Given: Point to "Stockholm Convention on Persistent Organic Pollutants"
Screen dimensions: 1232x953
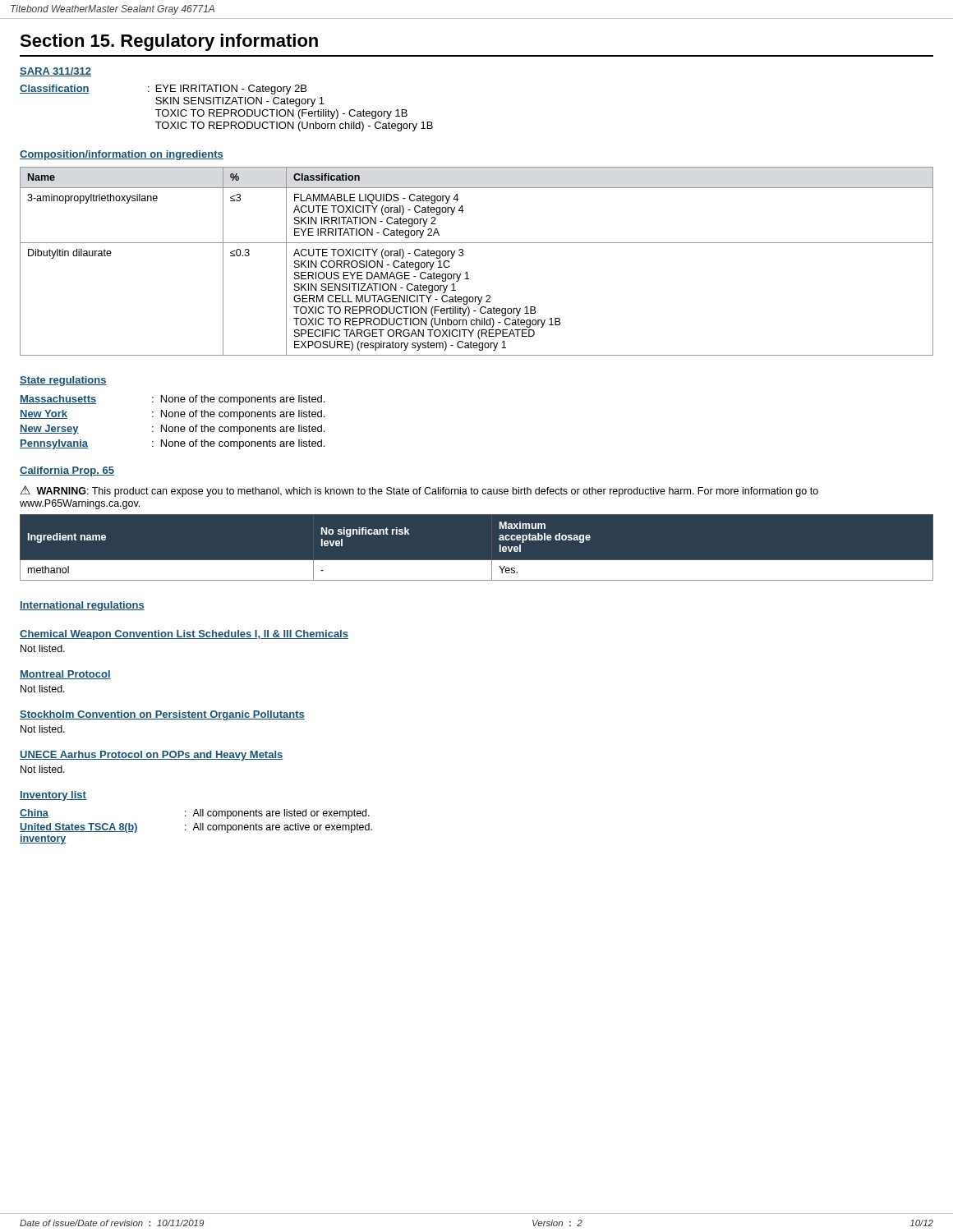Looking at the screenshot, I should (162, 714).
